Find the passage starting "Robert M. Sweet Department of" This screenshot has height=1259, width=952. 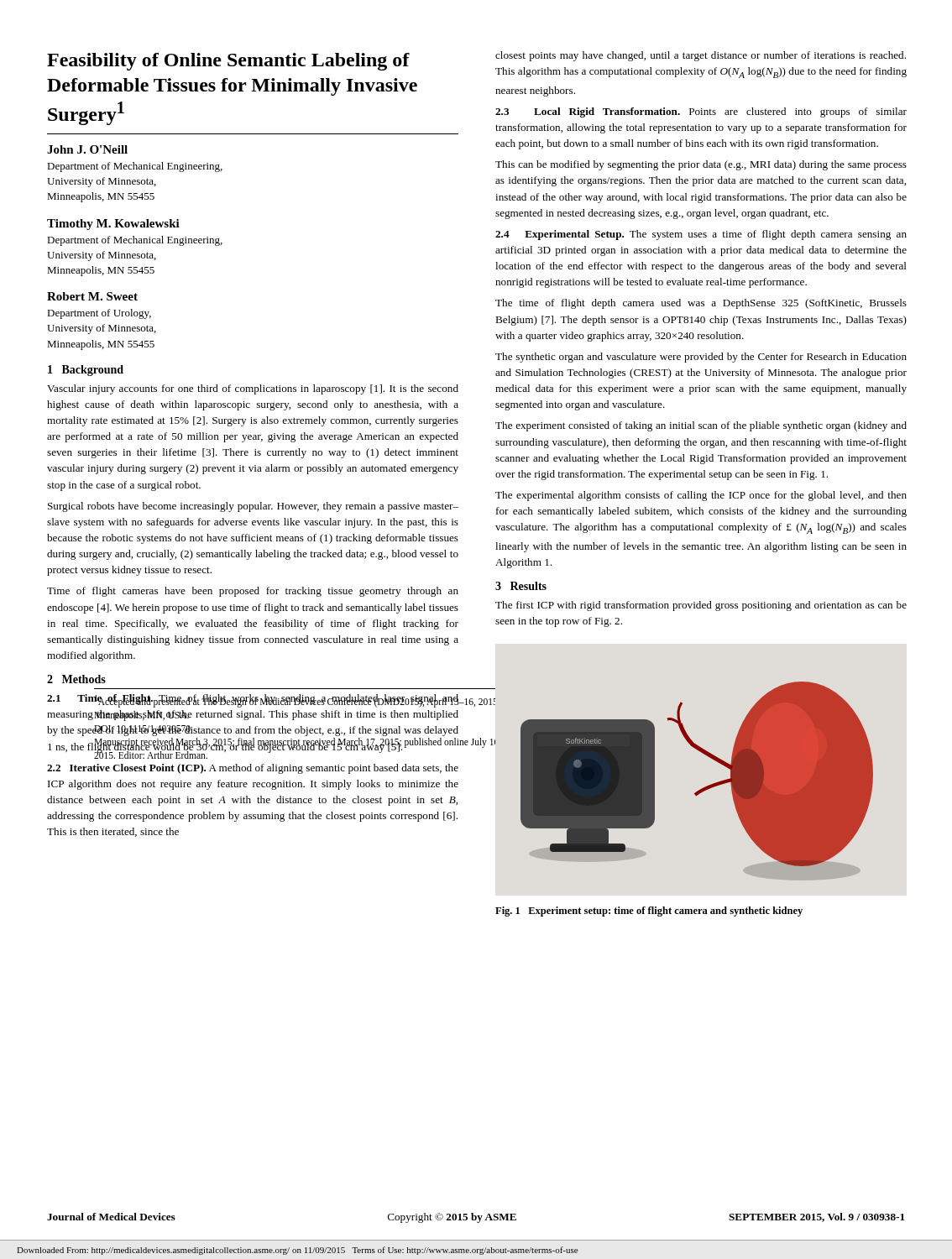(92, 296)
